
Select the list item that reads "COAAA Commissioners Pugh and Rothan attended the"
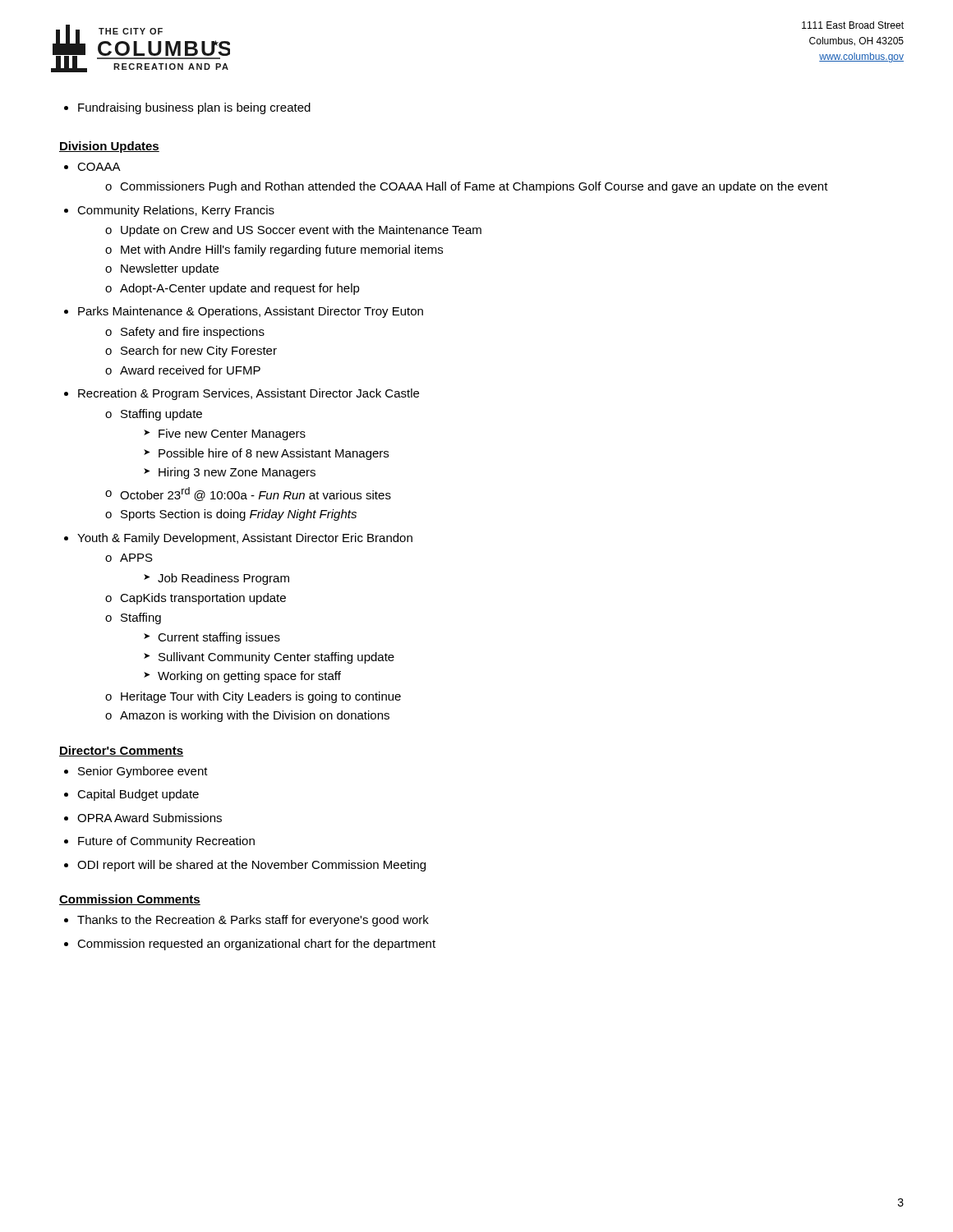point(476,177)
